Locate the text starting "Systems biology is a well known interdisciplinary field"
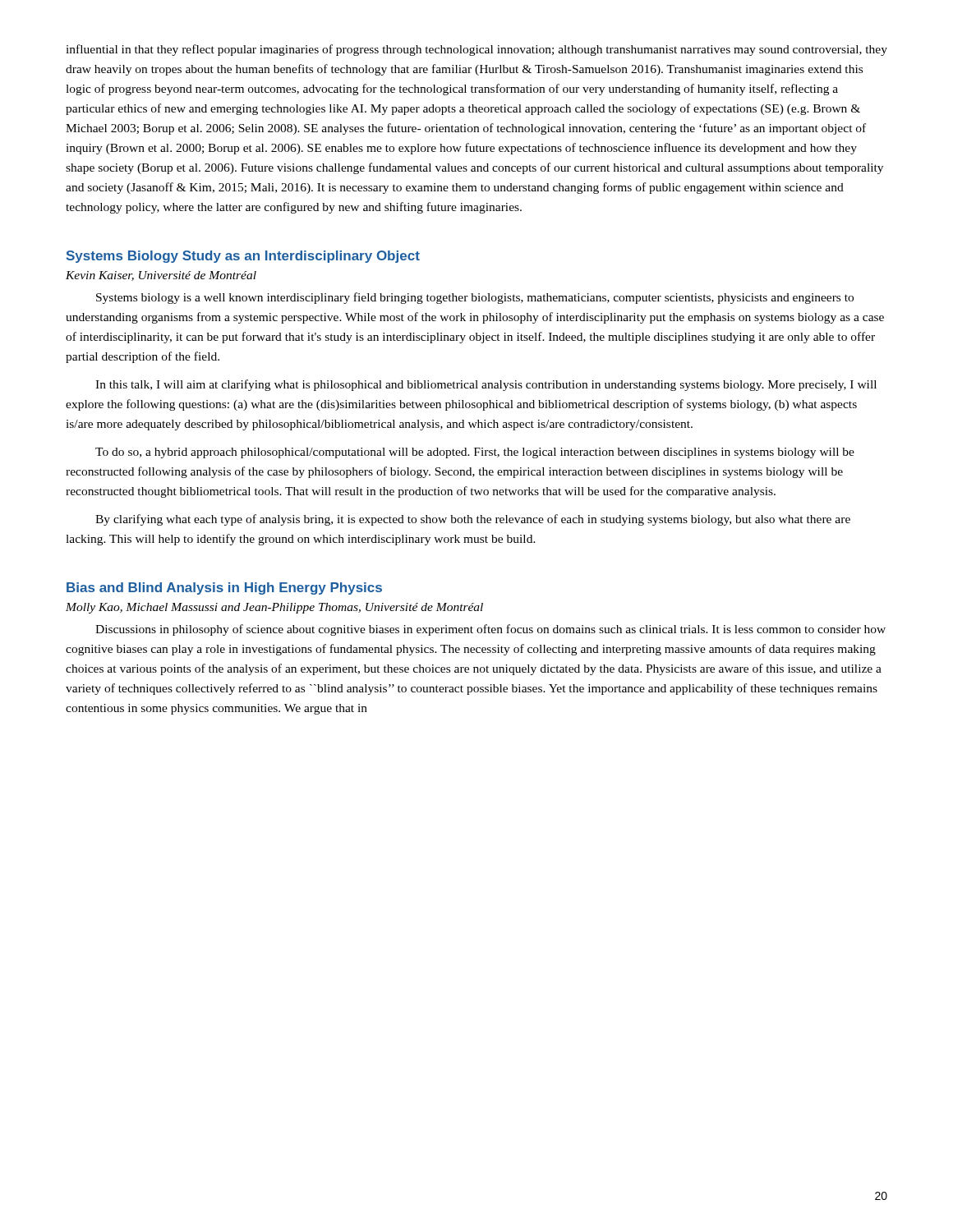Image resolution: width=953 pixels, height=1232 pixels. [x=476, y=418]
